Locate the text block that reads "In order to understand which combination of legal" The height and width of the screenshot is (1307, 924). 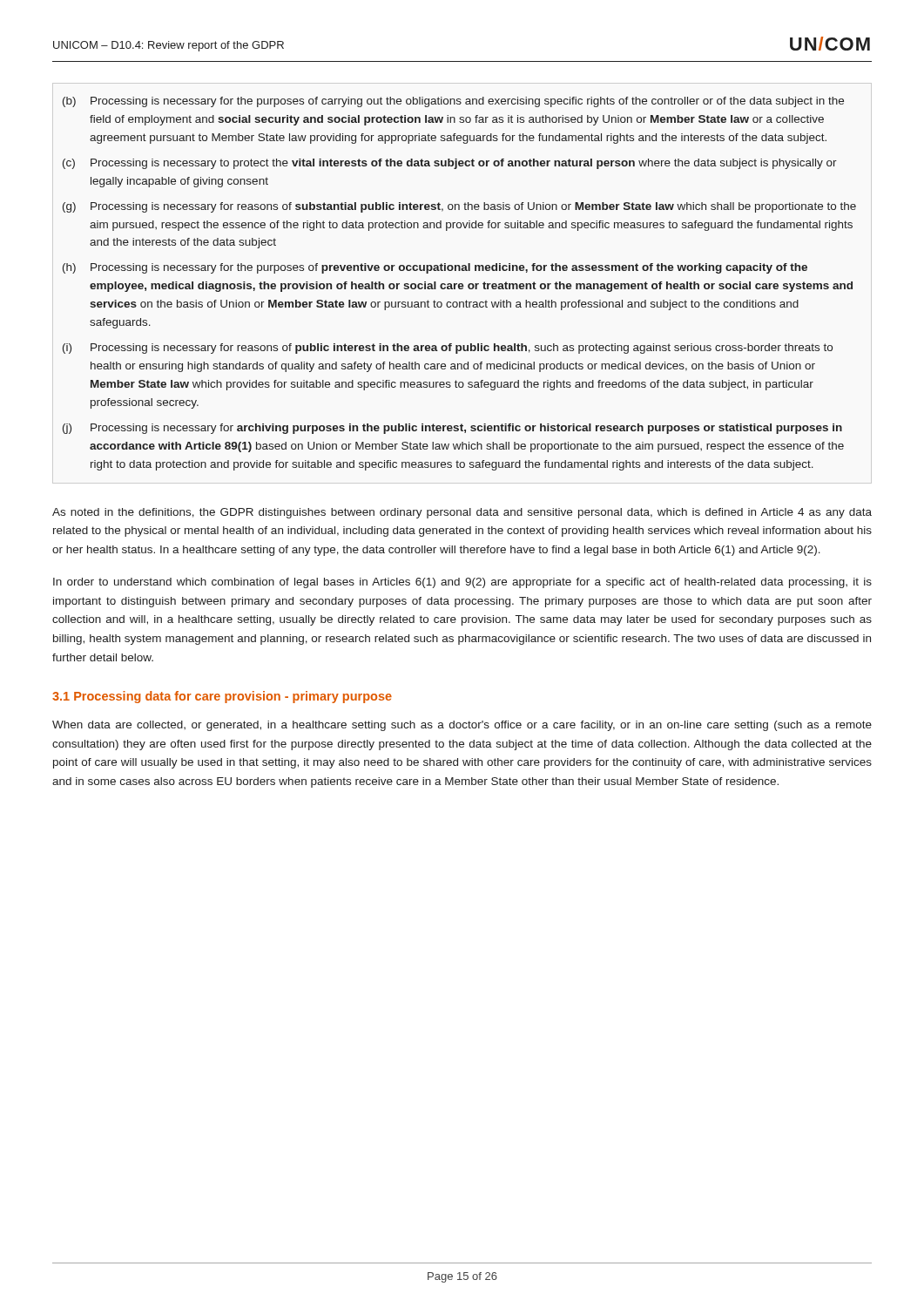(x=462, y=620)
